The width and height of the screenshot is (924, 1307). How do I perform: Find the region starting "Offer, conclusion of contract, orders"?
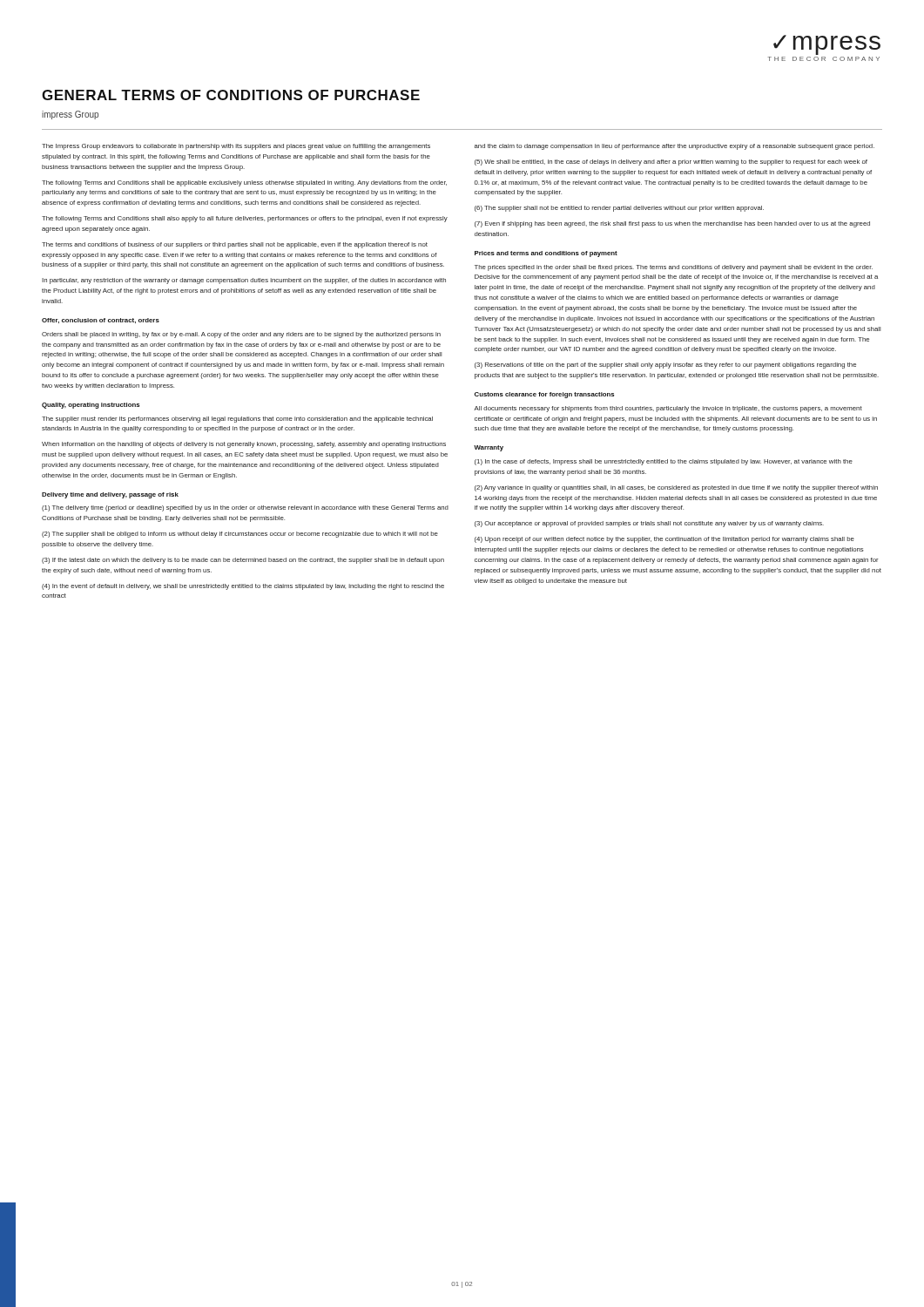coord(100,320)
